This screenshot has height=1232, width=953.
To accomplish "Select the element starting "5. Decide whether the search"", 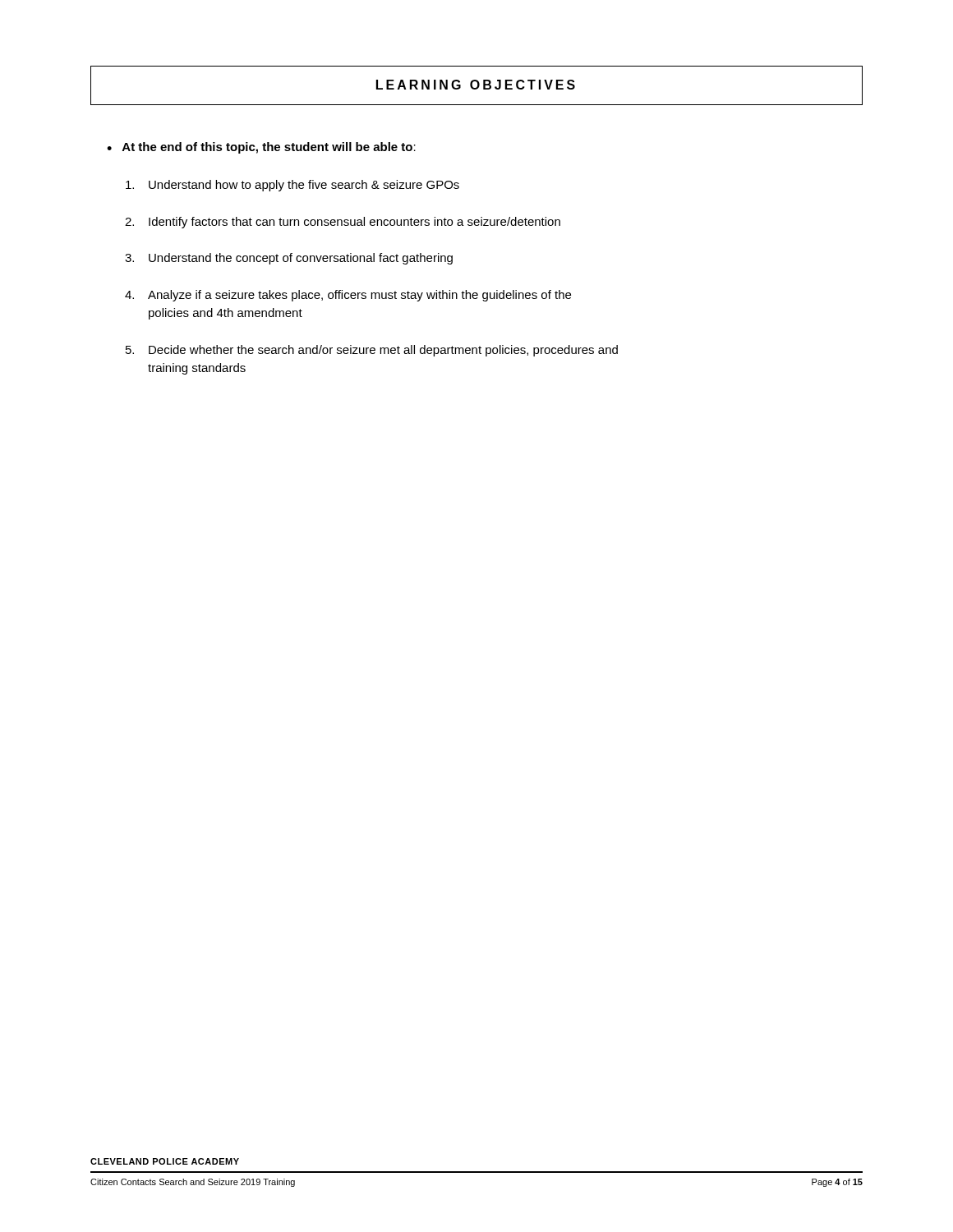I will coord(372,359).
